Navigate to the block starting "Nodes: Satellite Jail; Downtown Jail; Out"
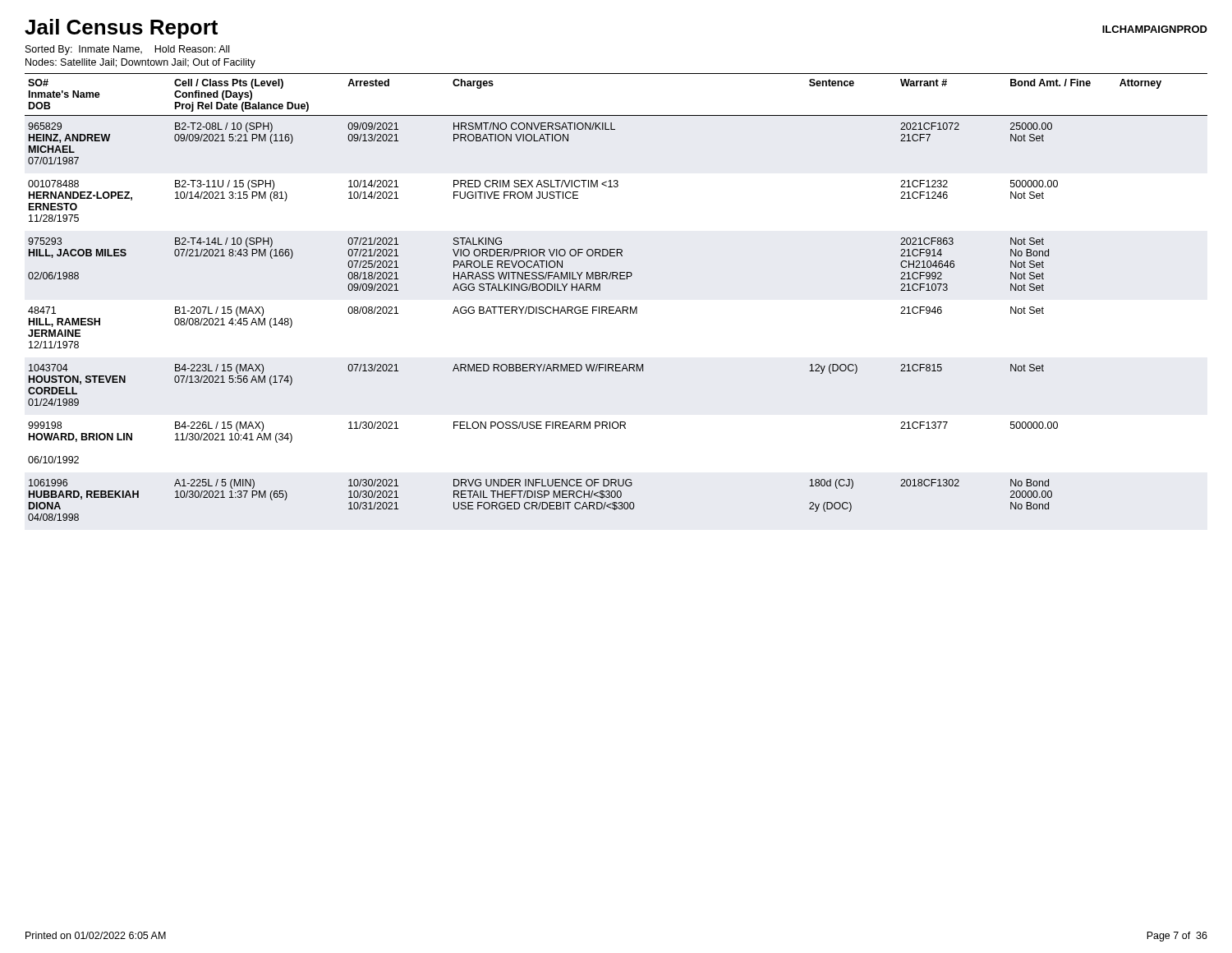Viewport: 1232px width, 953px height. pos(140,62)
